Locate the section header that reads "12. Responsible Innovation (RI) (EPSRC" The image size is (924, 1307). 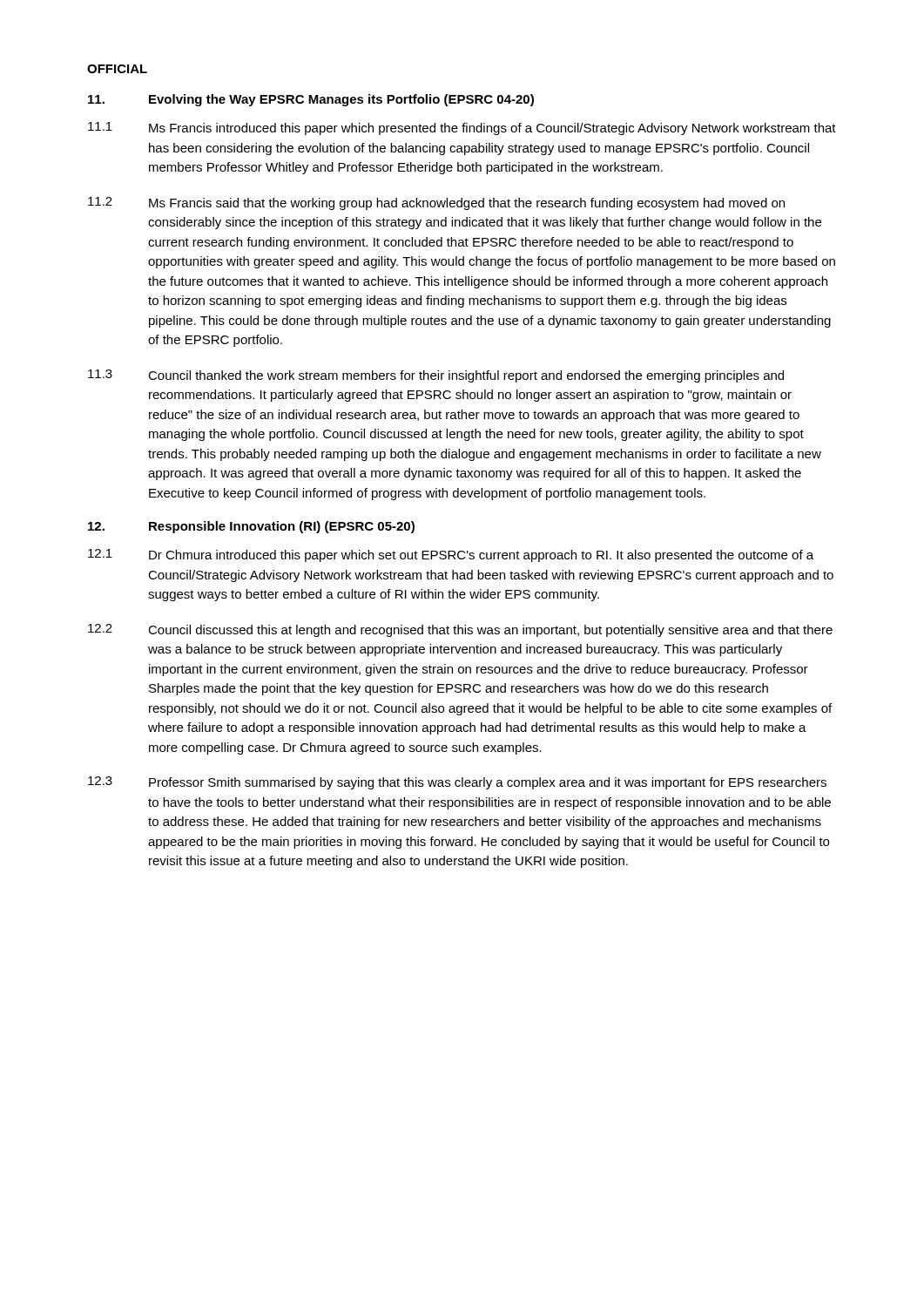251,526
